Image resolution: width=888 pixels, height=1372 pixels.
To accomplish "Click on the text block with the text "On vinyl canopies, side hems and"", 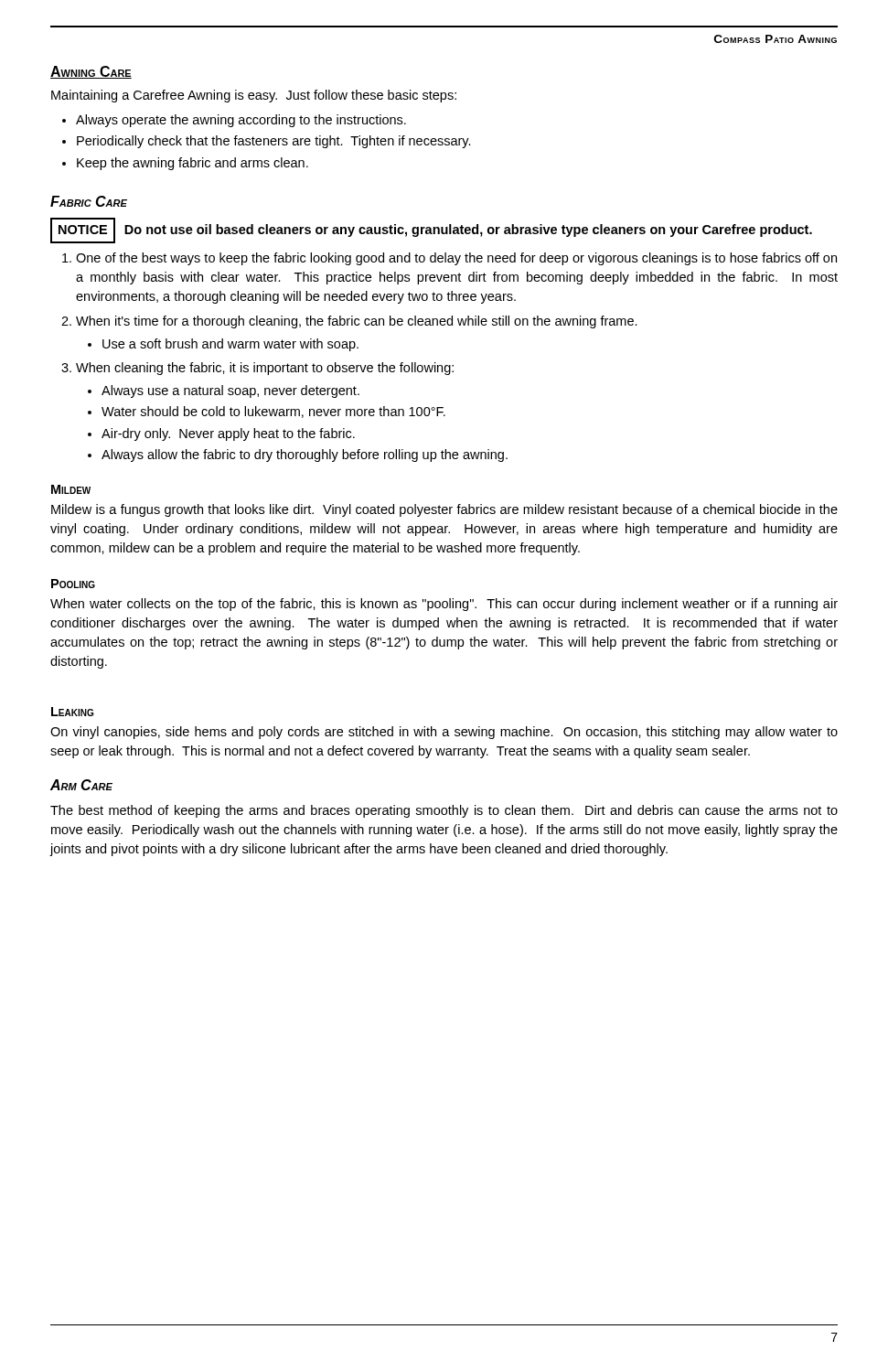I will (444, 742).
